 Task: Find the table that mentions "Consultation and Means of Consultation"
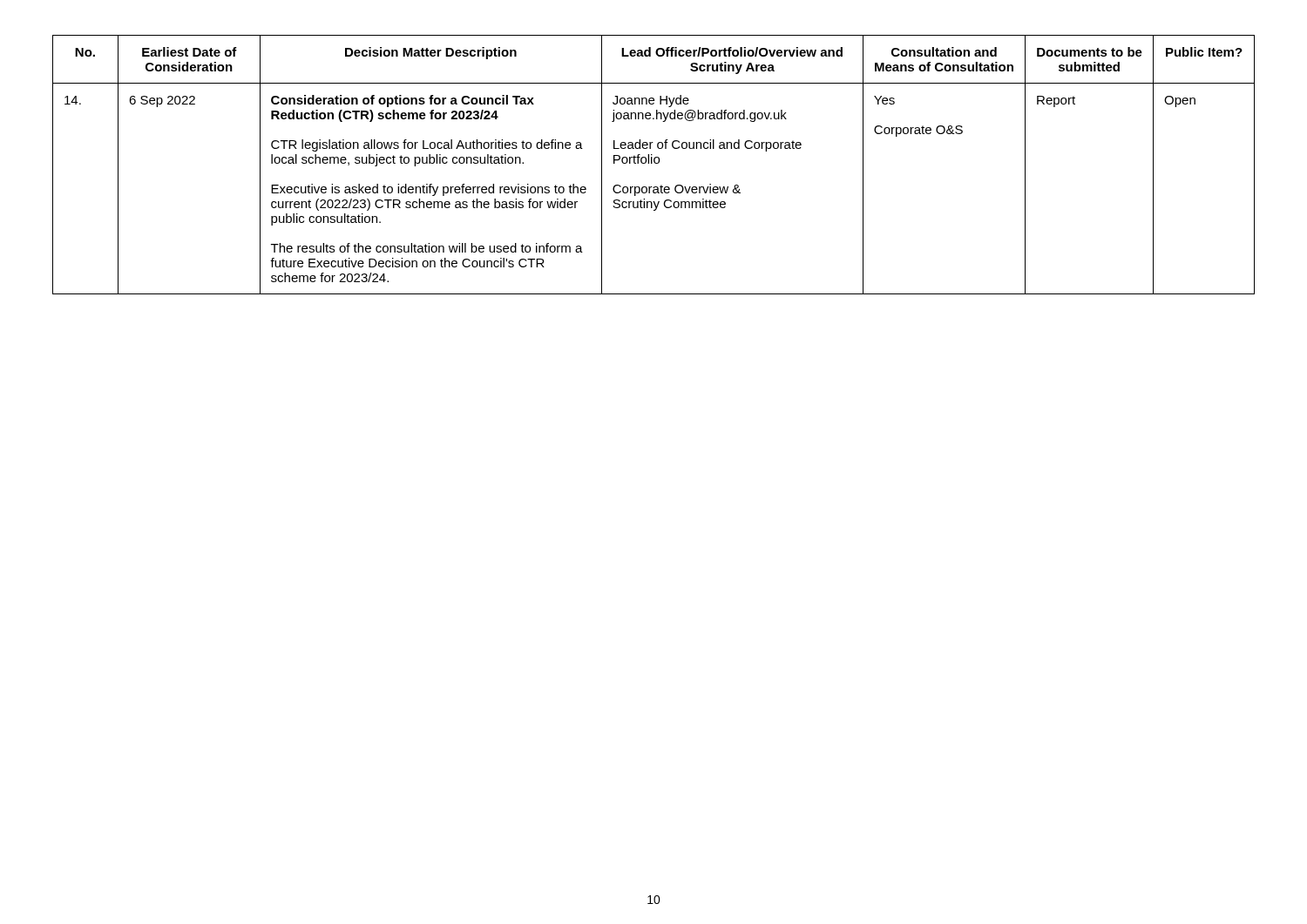(x=654, y=165)
